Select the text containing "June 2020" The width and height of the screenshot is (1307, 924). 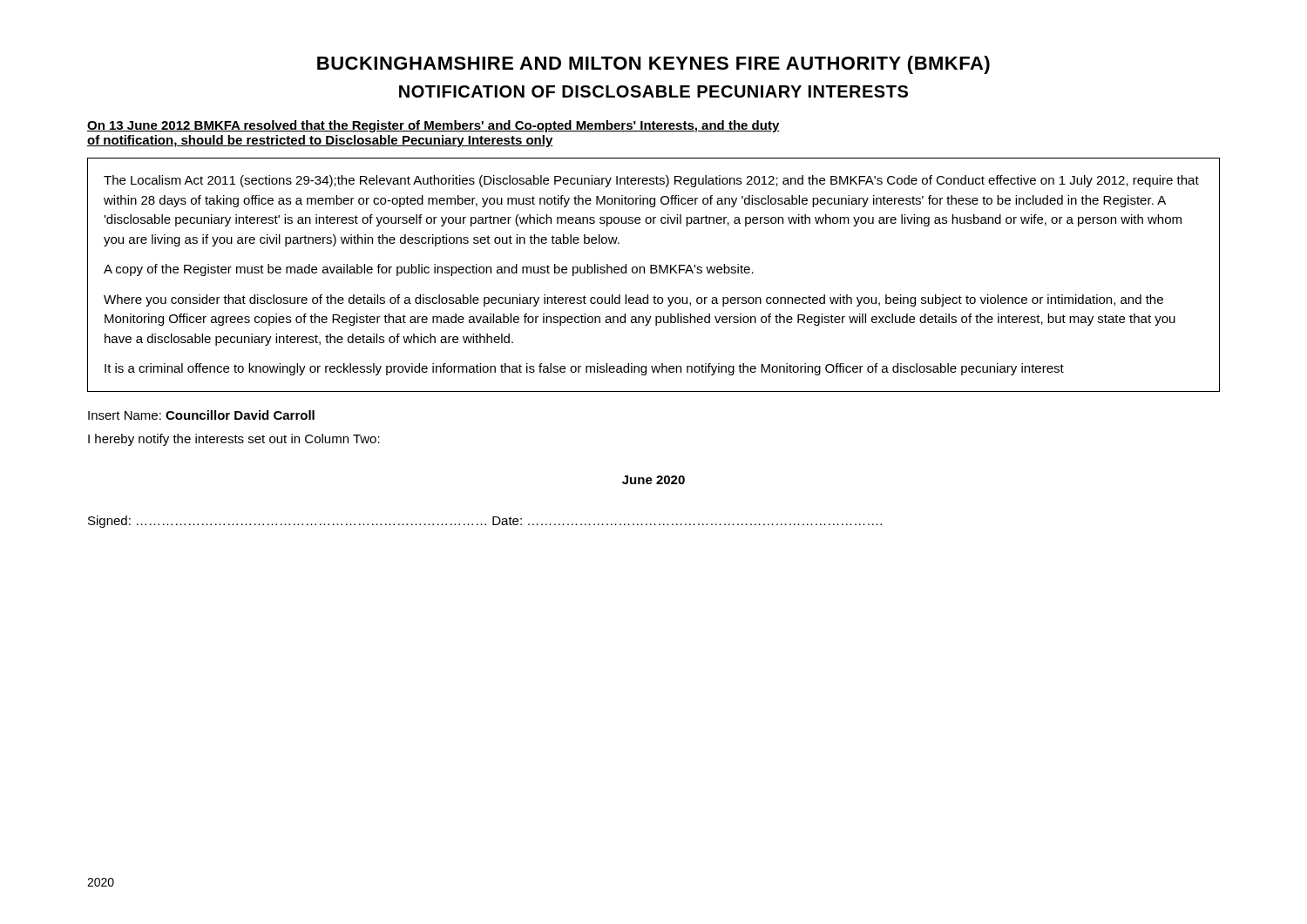pos(654,479)
